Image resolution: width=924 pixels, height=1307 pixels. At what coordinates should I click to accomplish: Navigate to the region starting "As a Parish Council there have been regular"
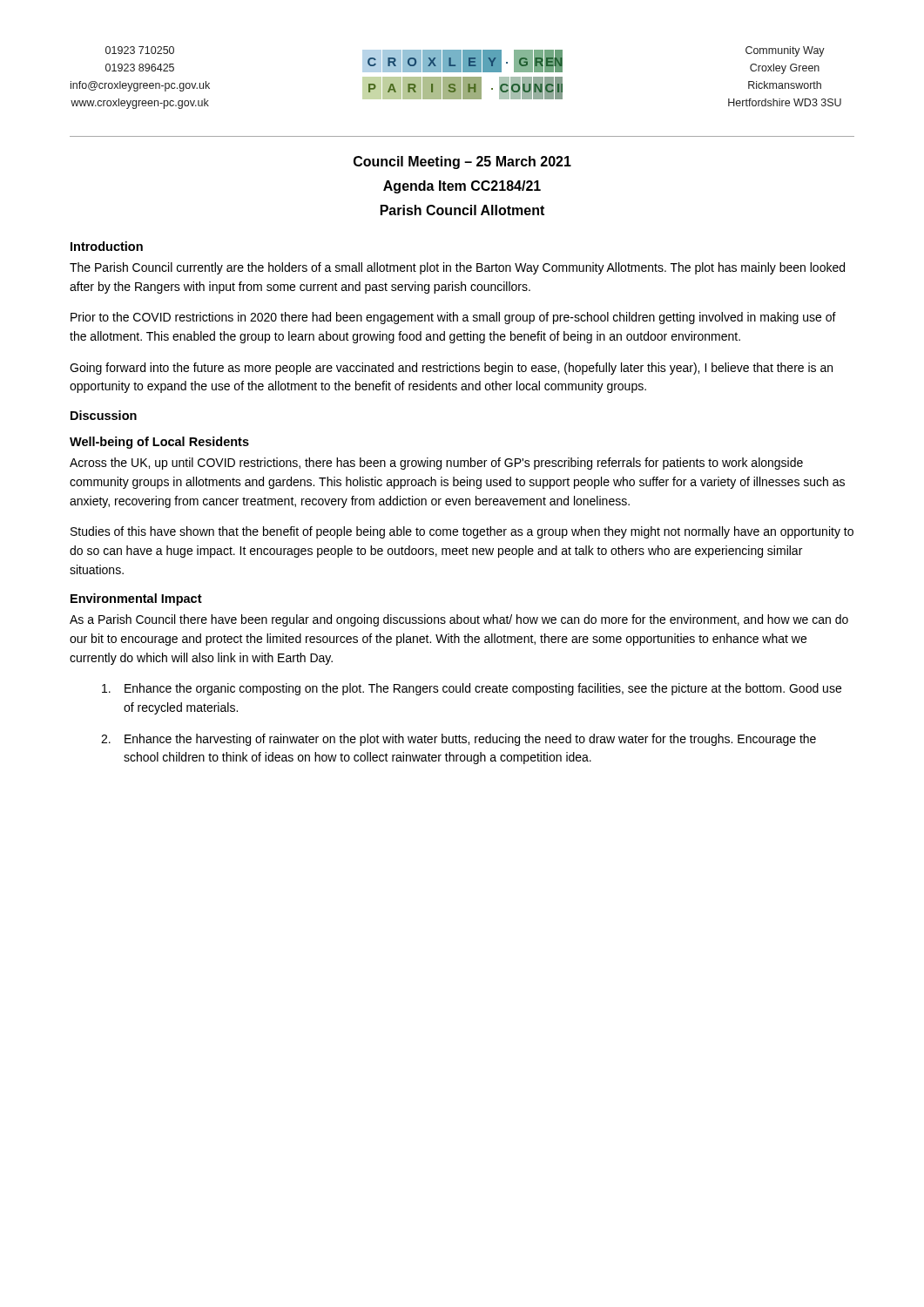tap(459, 639)
